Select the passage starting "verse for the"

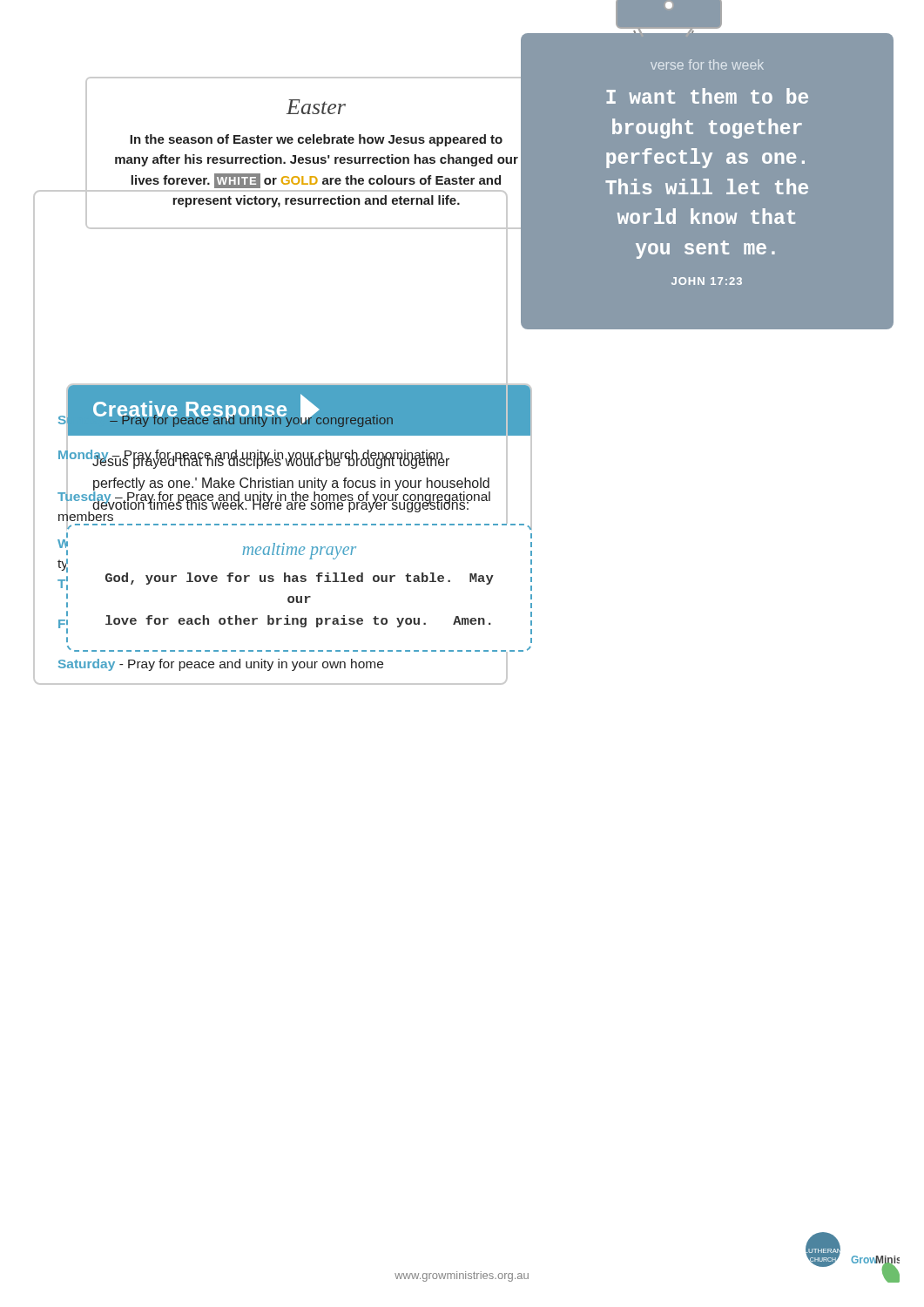click(707, 181)
